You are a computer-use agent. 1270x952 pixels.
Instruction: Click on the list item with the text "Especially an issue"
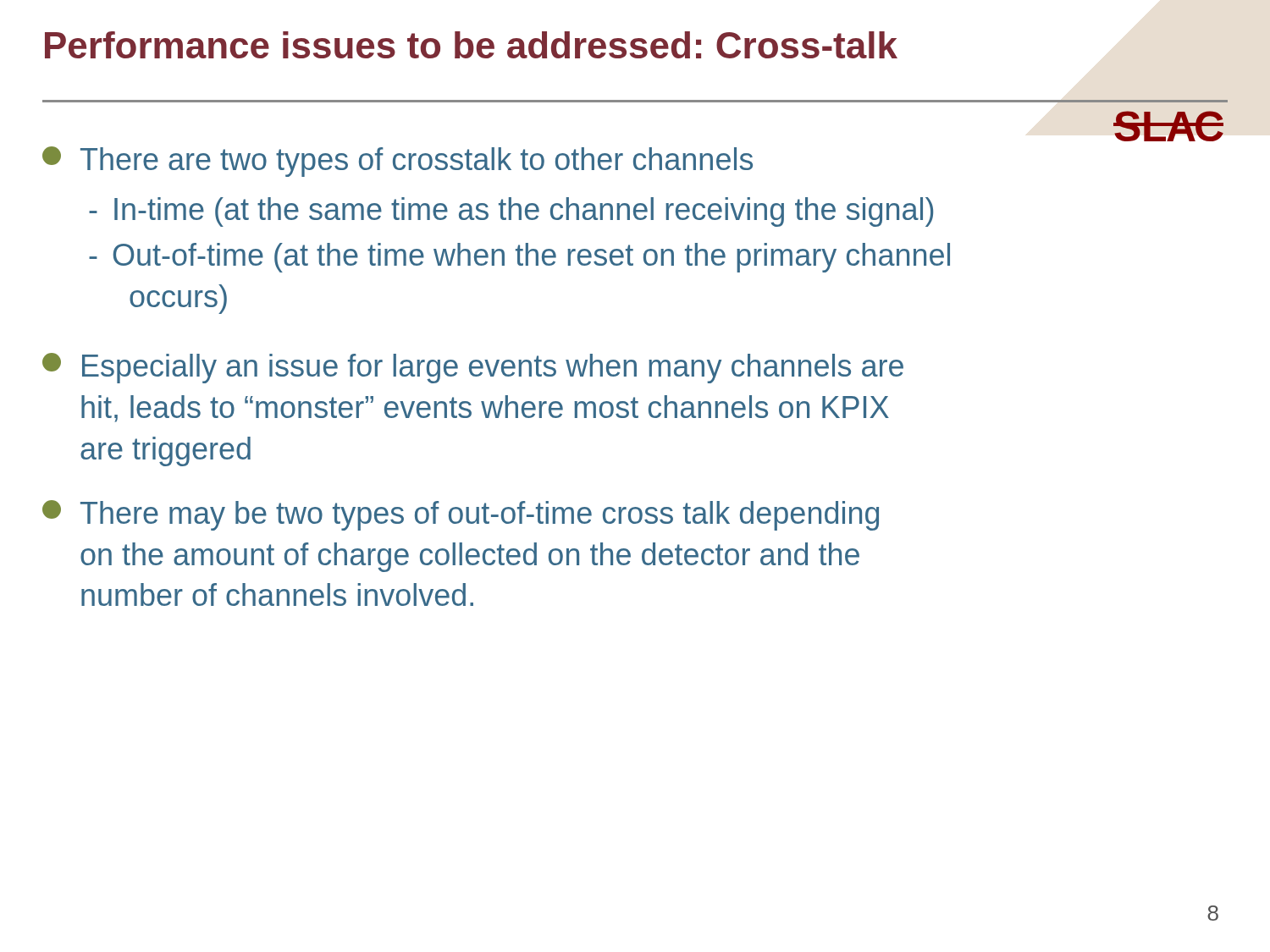click(474, 408)
